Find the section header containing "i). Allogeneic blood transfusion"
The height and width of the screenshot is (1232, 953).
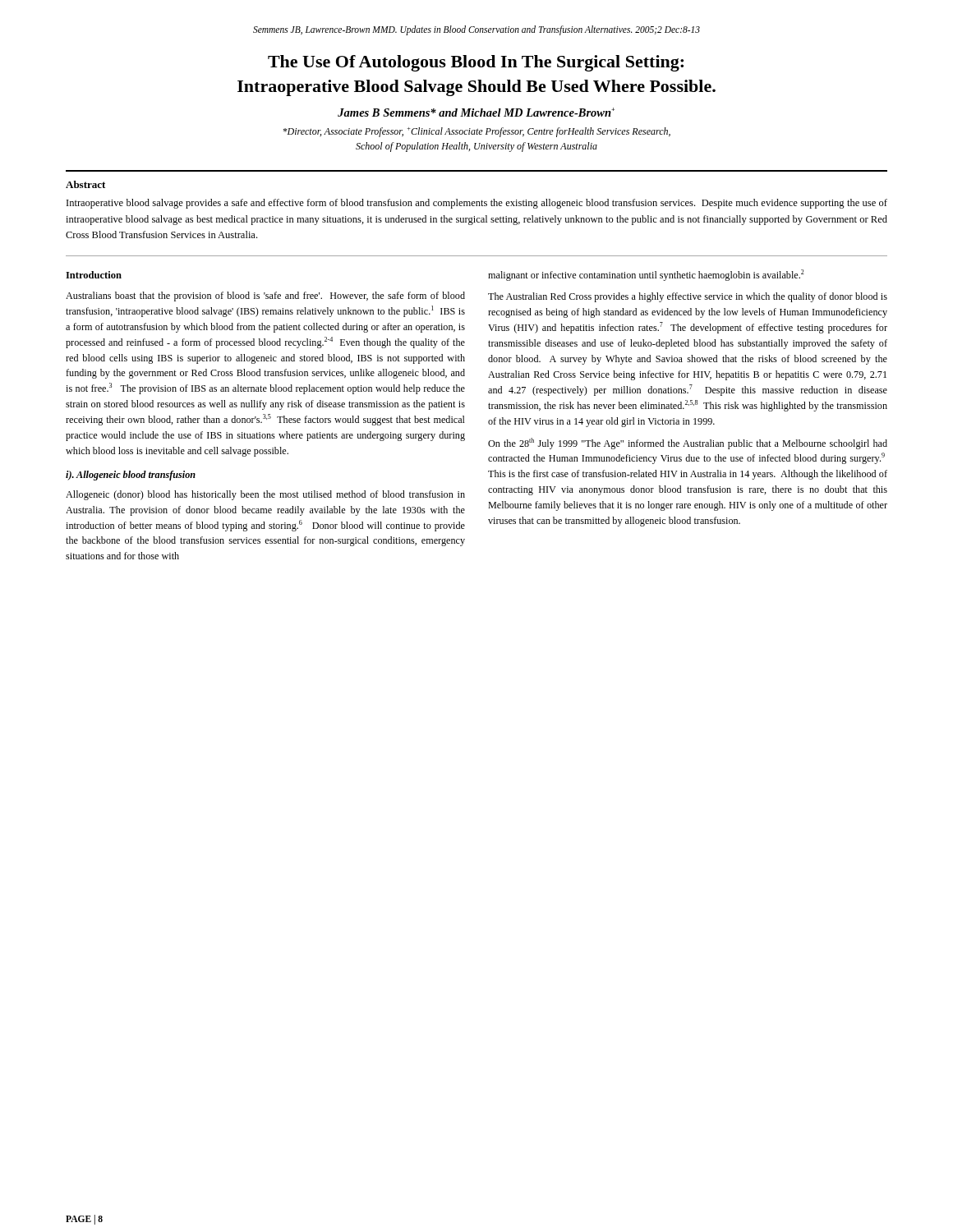click(x=131, y=475)
